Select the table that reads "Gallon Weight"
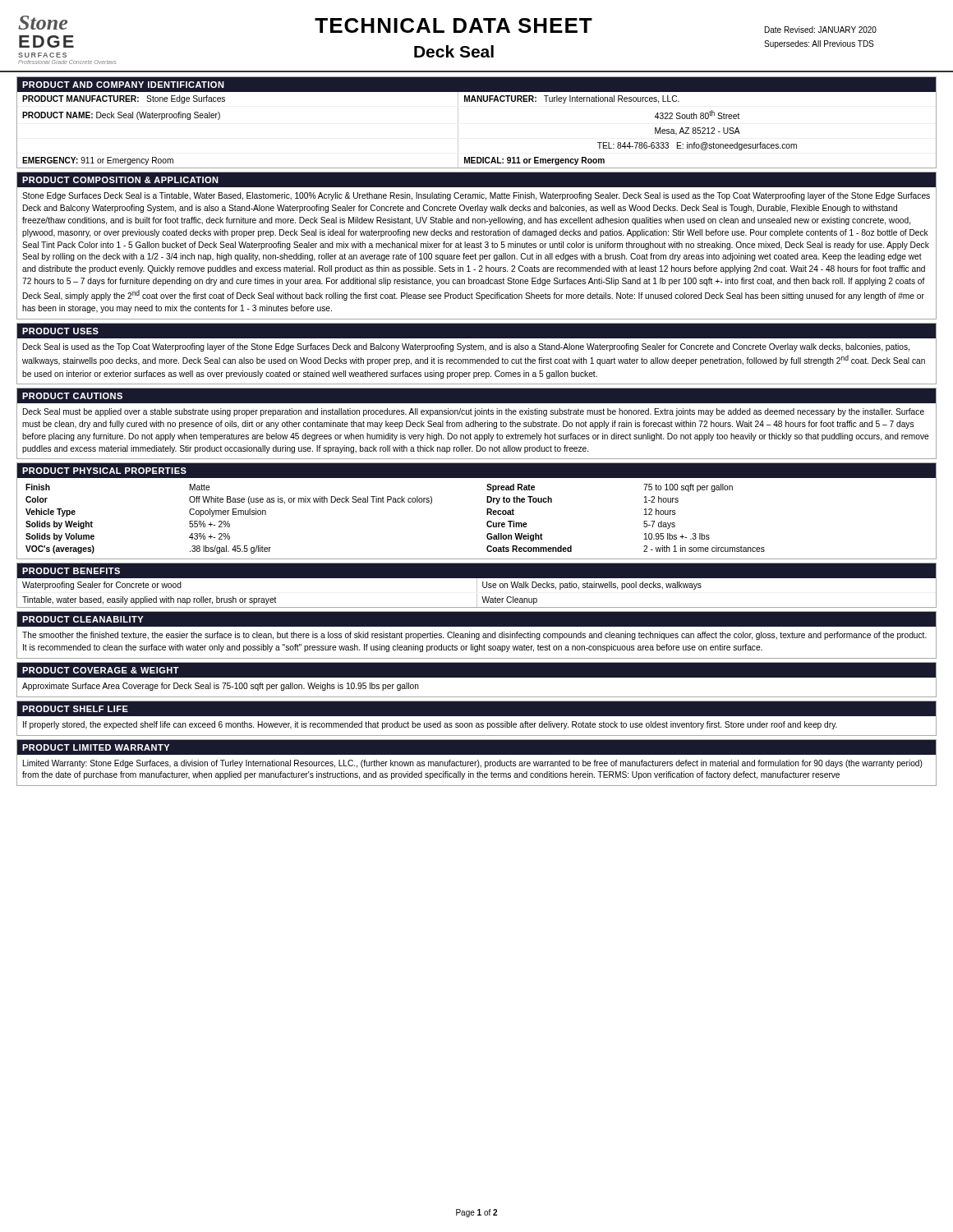 pyautogui.click(x=476, y=519)
